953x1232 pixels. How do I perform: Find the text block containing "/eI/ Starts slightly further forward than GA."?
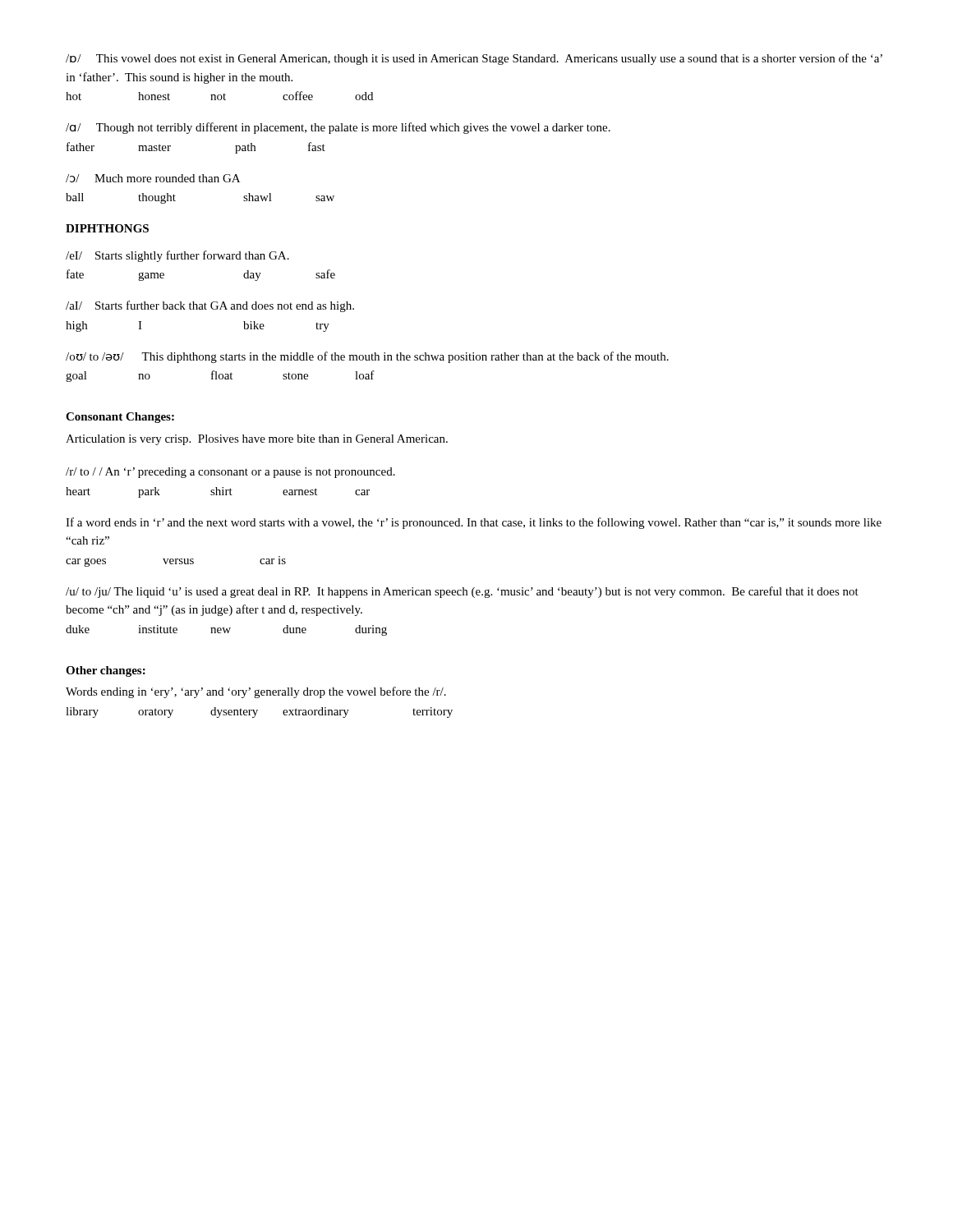177,256
